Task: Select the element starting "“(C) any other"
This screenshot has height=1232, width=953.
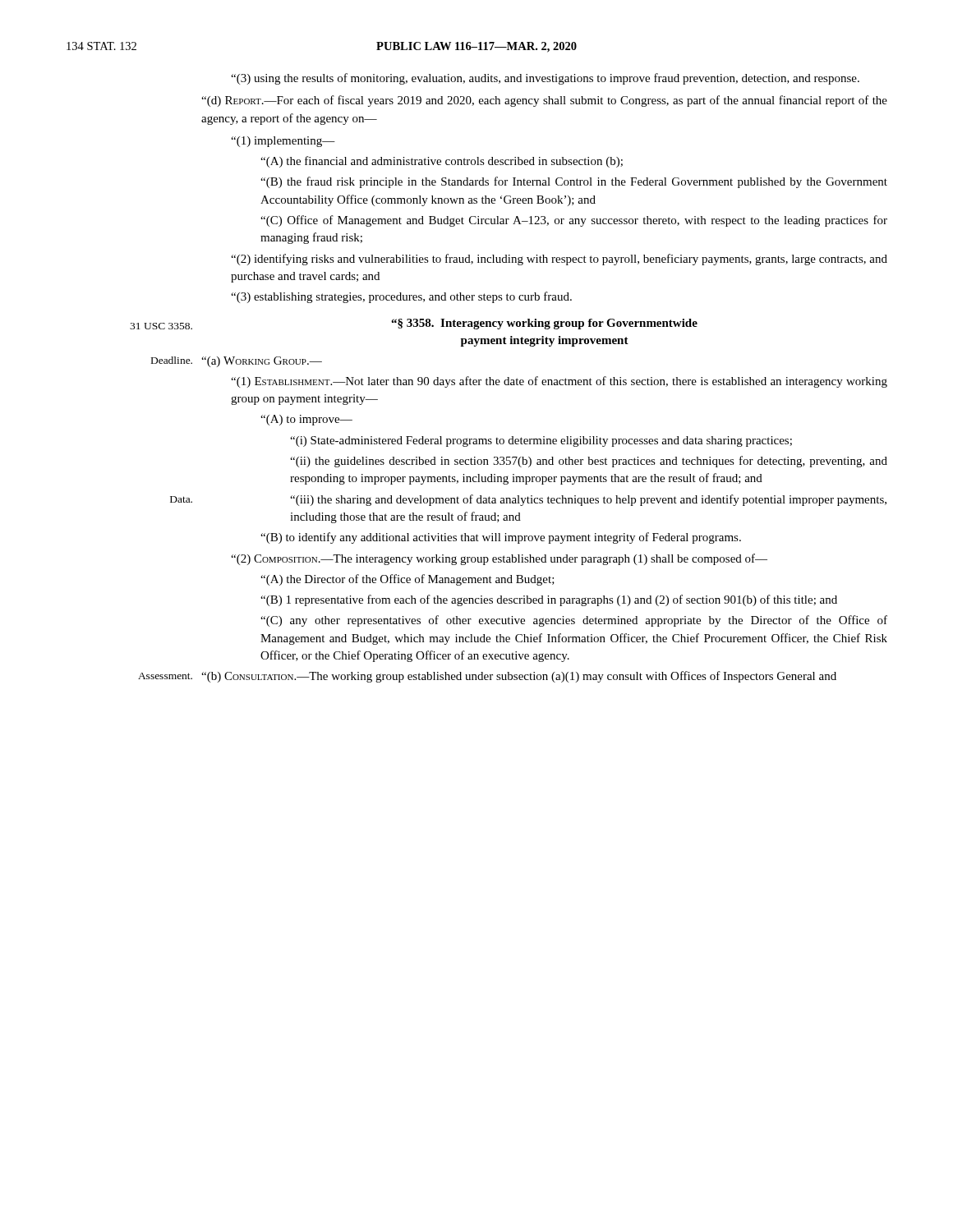Action: [574, 638]
